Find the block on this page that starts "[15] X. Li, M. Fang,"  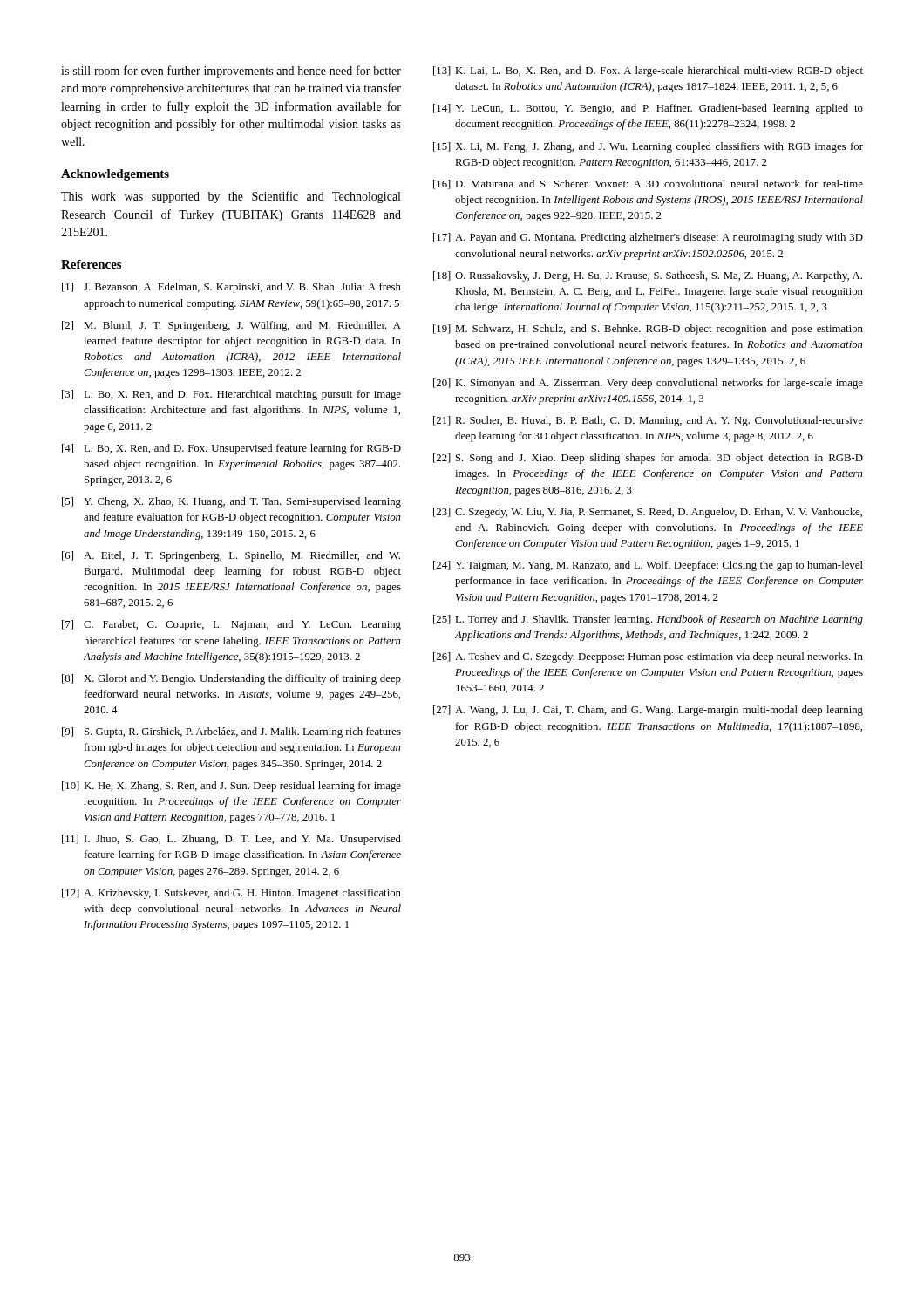(648, 154)
